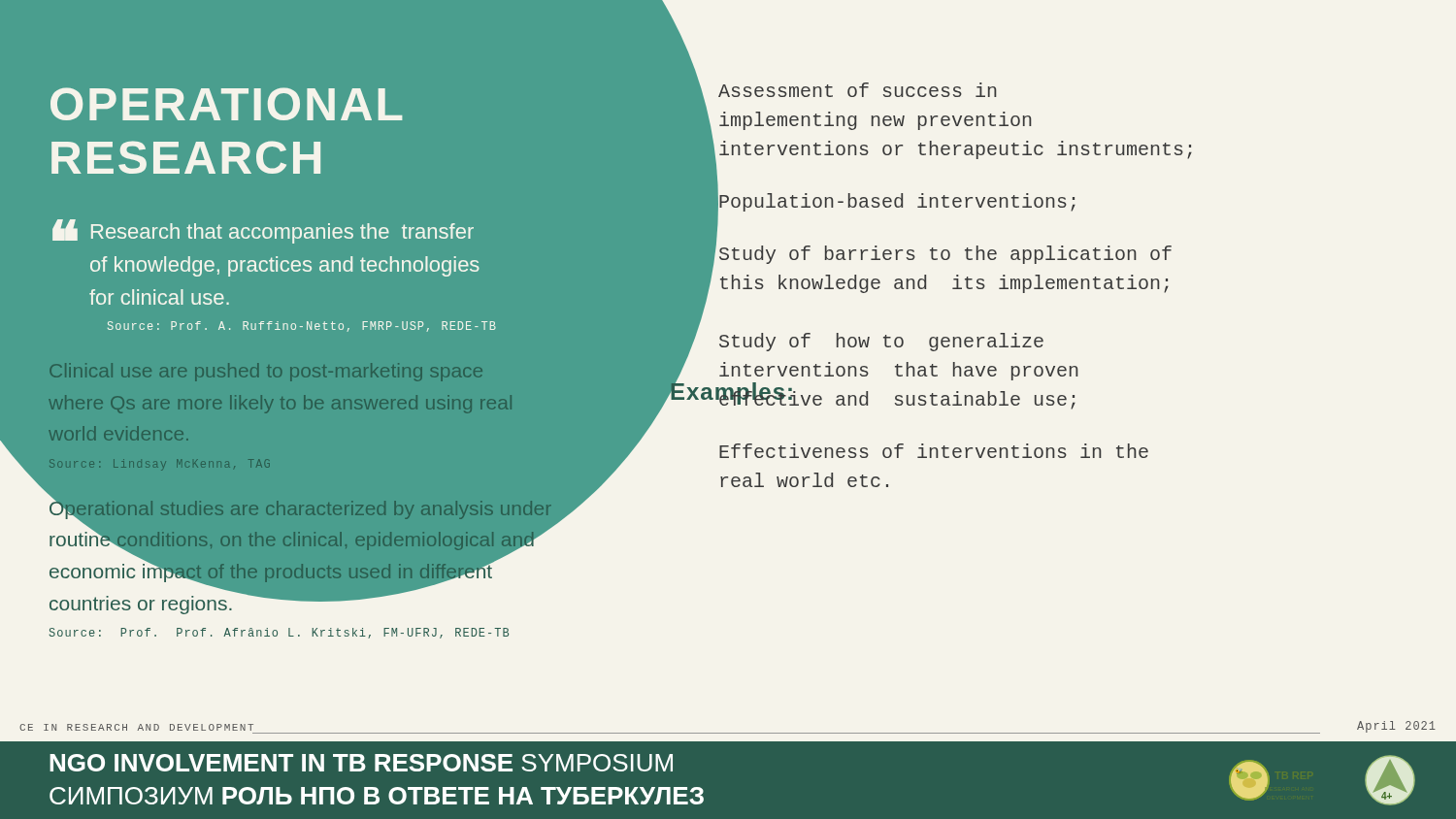Click where it says "Source: Prof. A. Ruffino-Netto, FMRP-USP, REDE-TB"
Image resolution: width=1456 pixels, height=819 pixels.
pos(302,327)
